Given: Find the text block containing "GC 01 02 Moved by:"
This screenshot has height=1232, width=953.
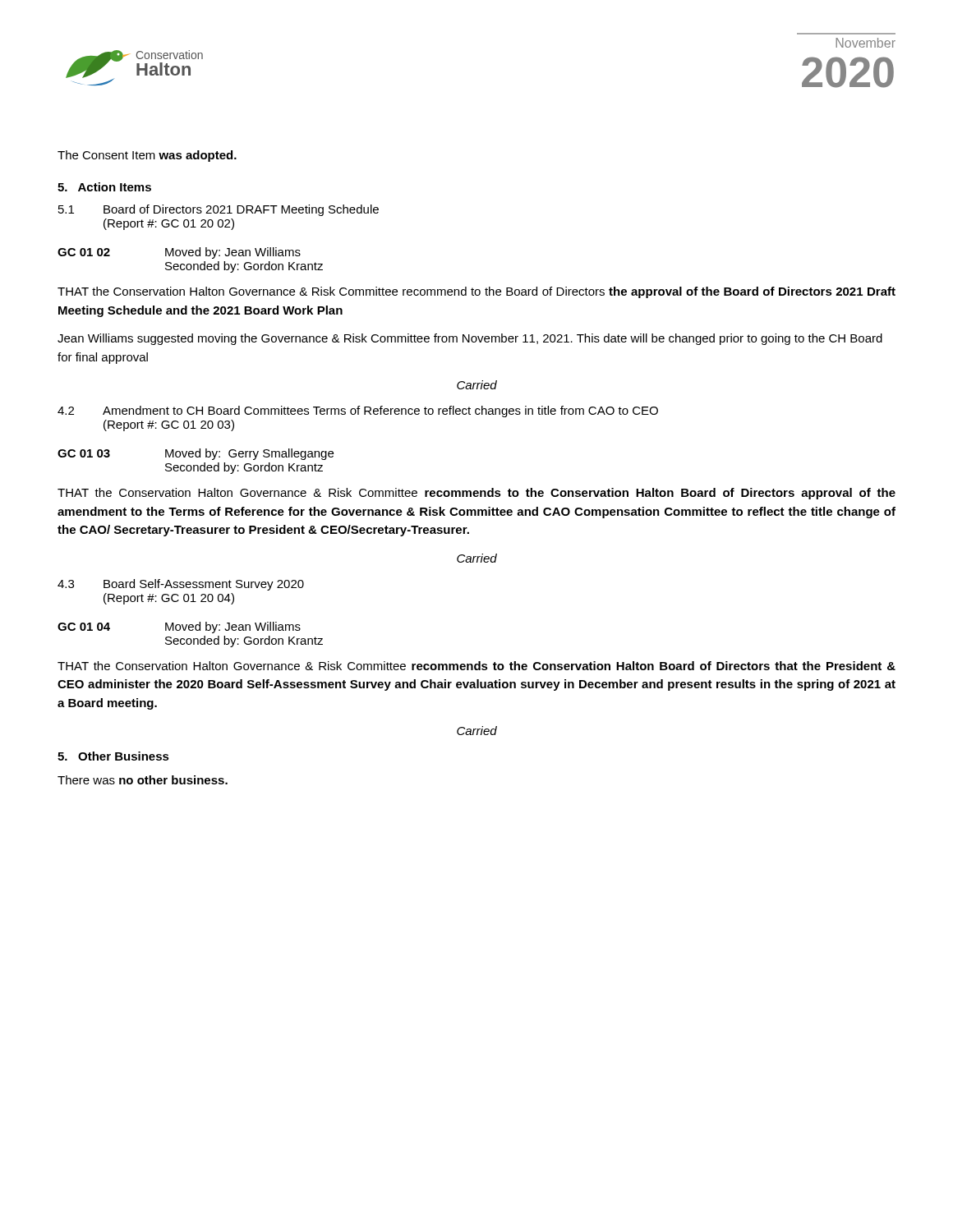Looking at the screenshot, I should tap(190, 259).
